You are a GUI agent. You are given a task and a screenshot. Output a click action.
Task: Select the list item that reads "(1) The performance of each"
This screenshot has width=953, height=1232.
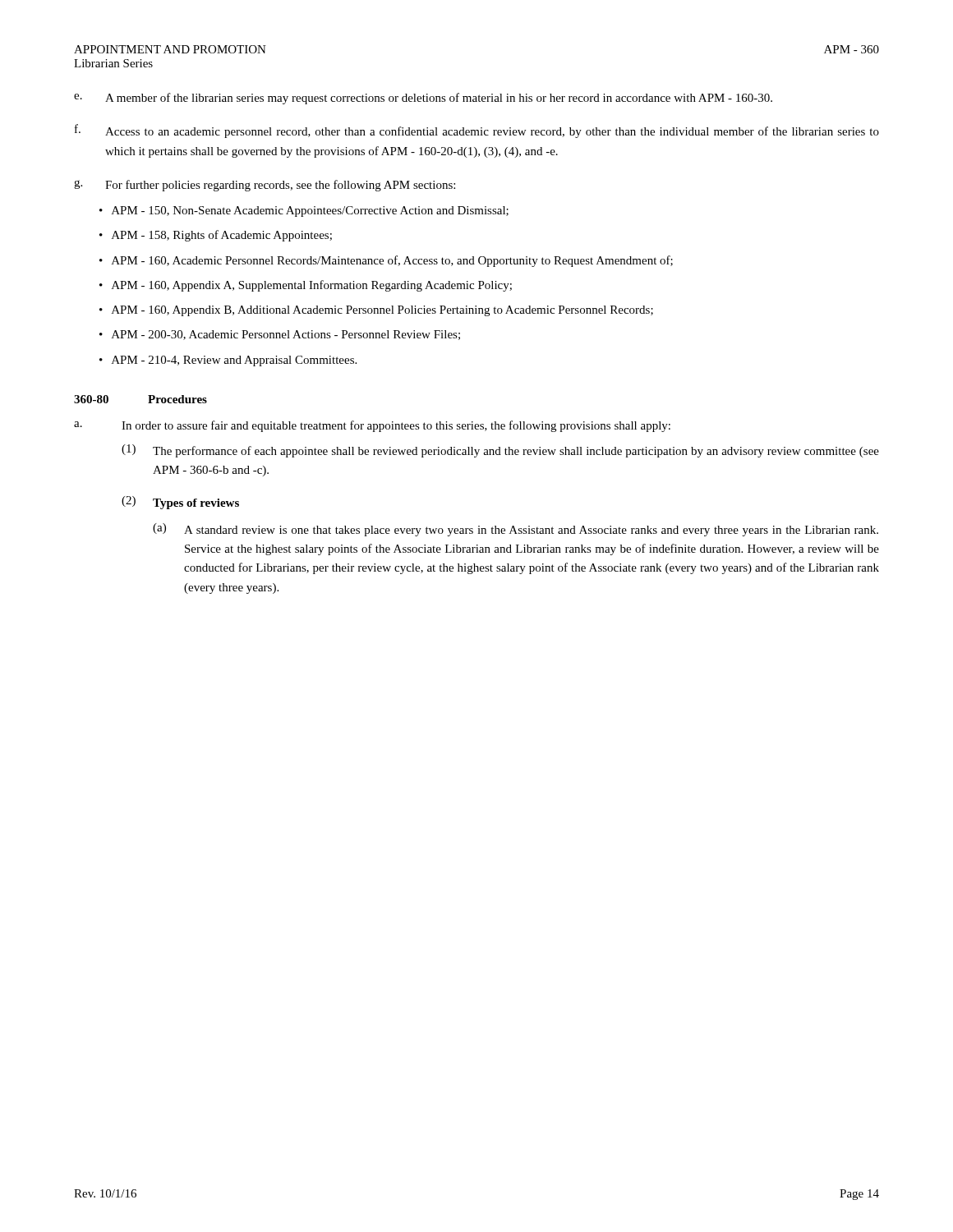[x=500, y=461]
